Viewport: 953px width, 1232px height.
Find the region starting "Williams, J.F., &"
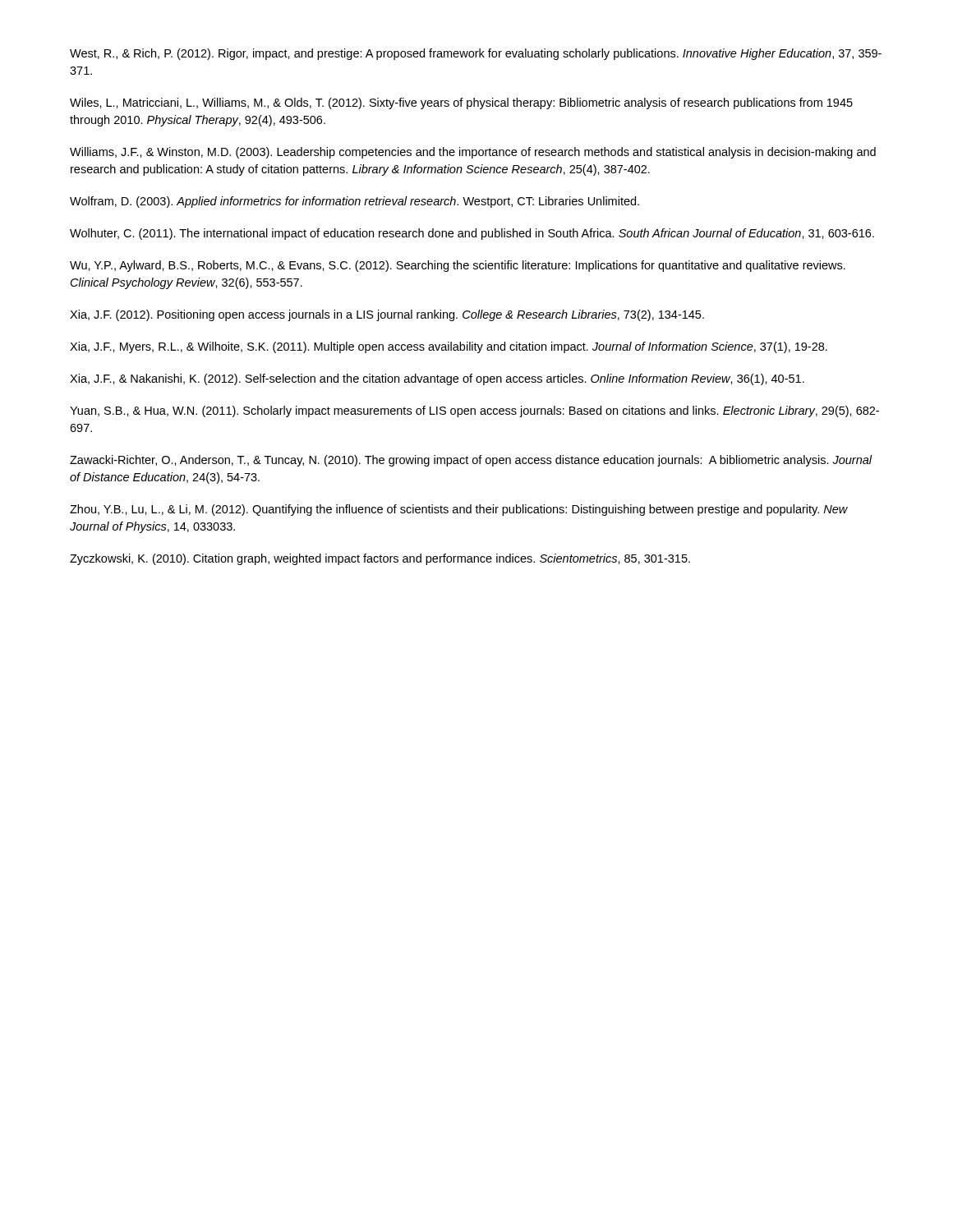pyautogui.click(x=476, y=161)
